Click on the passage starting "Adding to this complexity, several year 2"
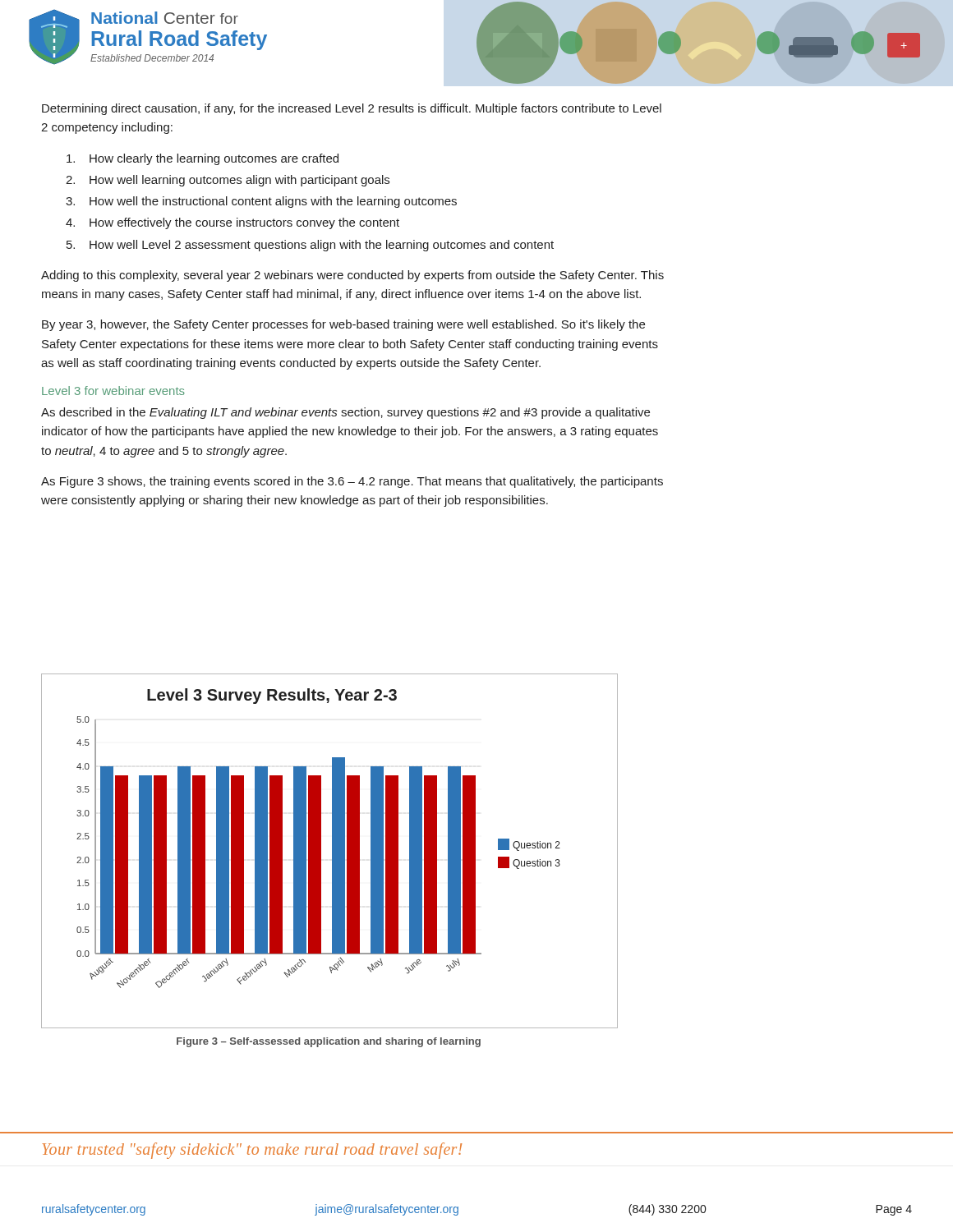The width and height of the screenshot is (953, 1232). click(353, 284)
